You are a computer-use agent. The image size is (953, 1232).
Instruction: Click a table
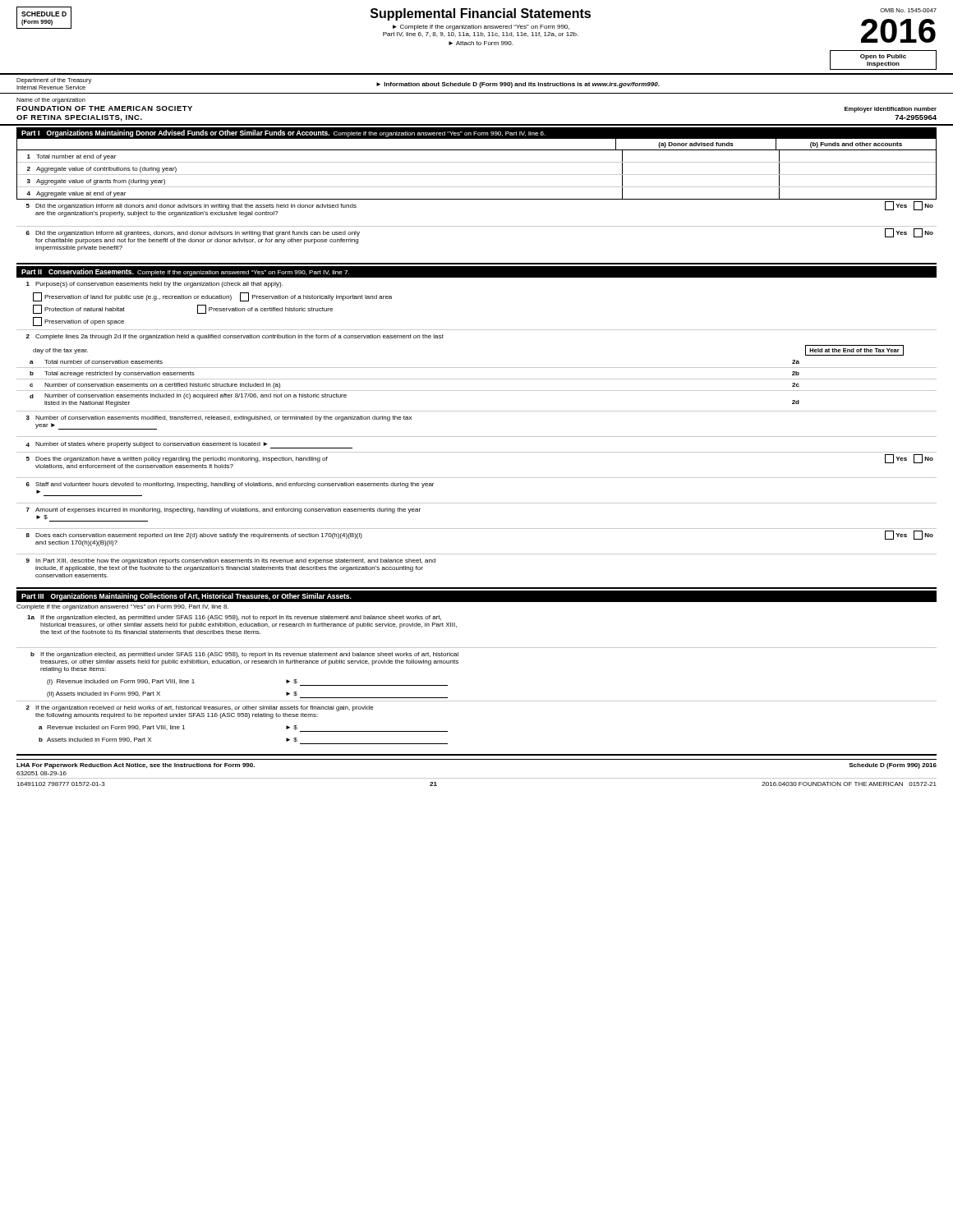tap(476, 175)
